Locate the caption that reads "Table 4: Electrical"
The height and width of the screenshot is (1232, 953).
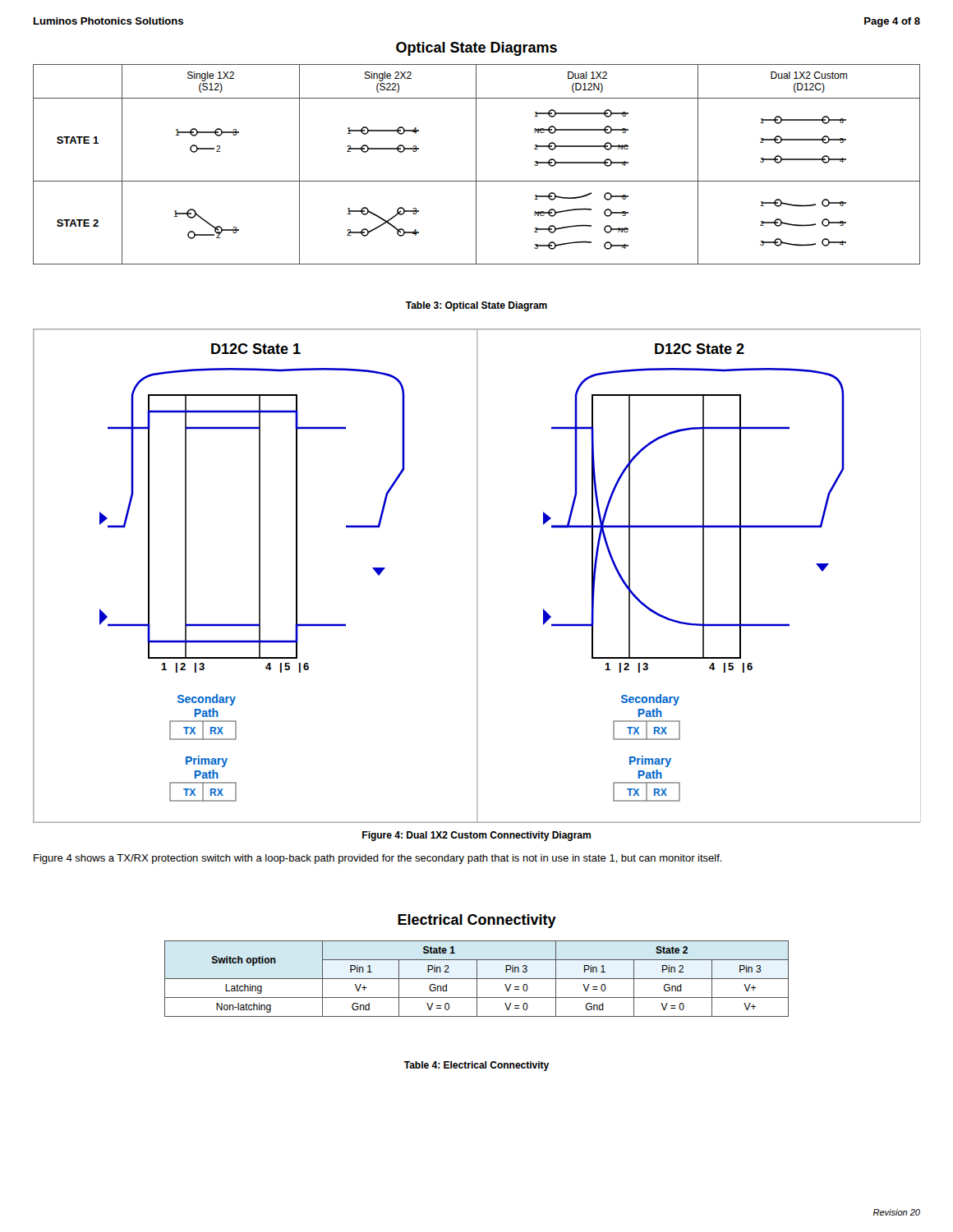point(476,1065)
